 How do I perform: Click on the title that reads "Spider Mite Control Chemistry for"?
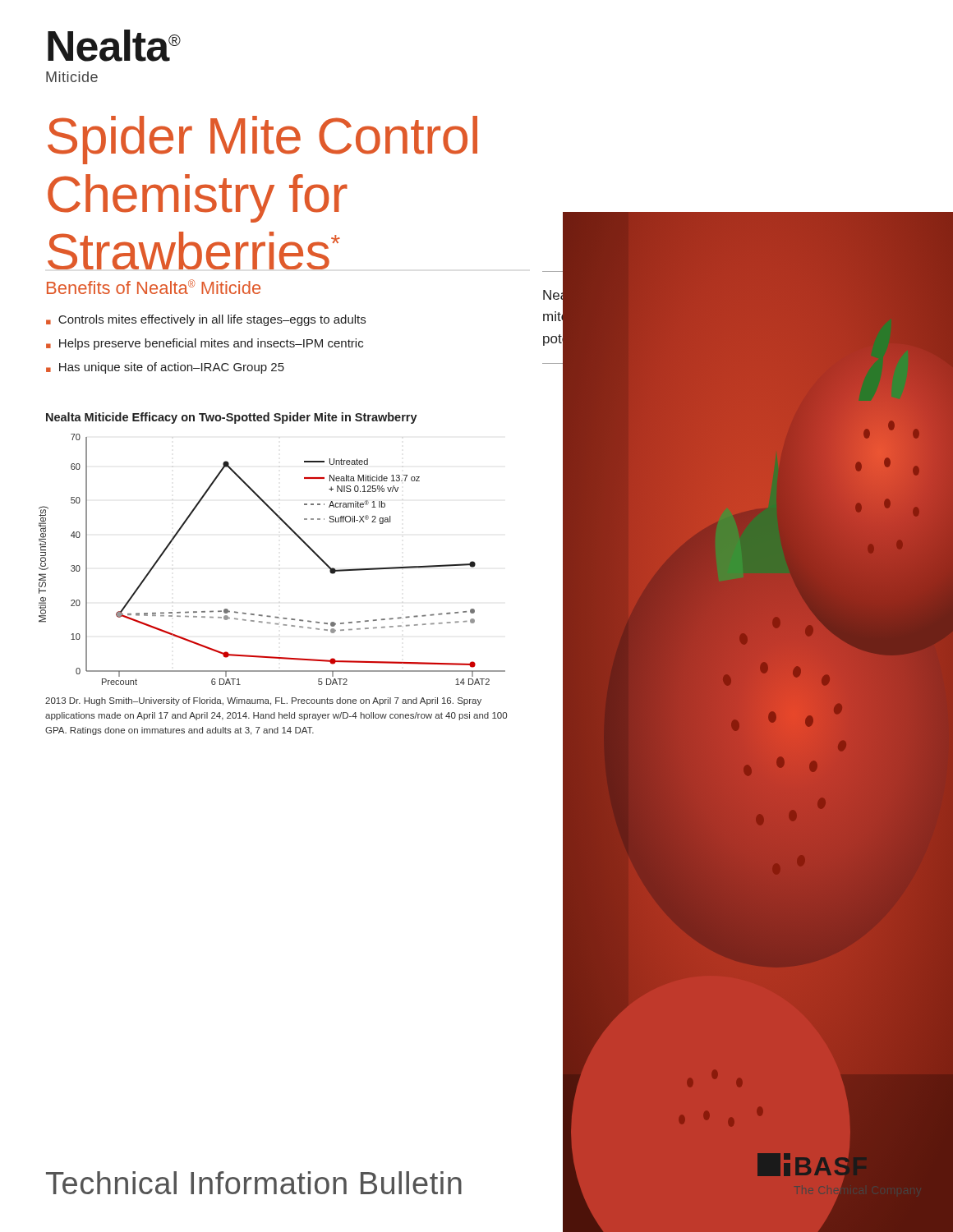point(263,193)
